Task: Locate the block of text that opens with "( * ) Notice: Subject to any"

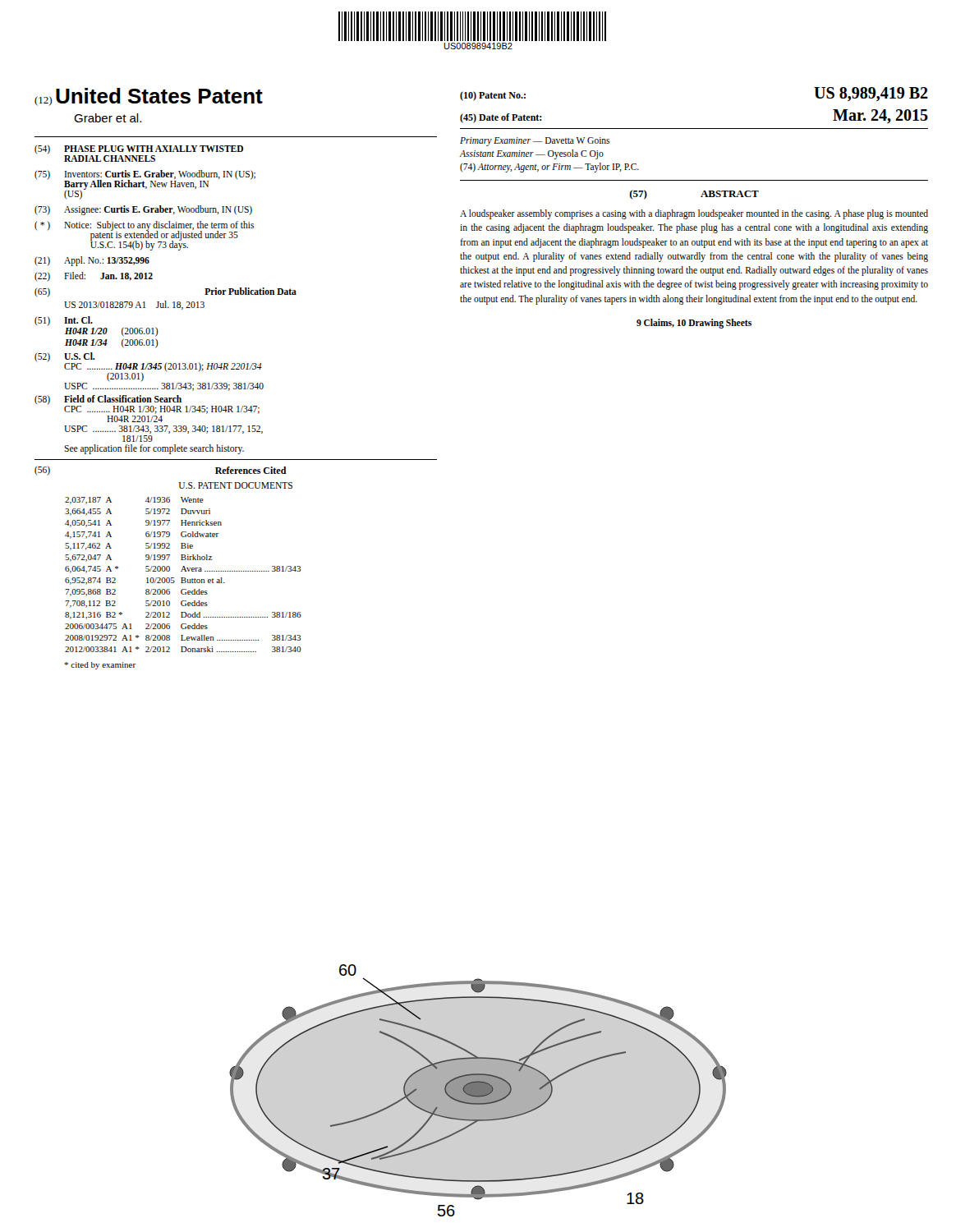Action: [x=144, y=235]
